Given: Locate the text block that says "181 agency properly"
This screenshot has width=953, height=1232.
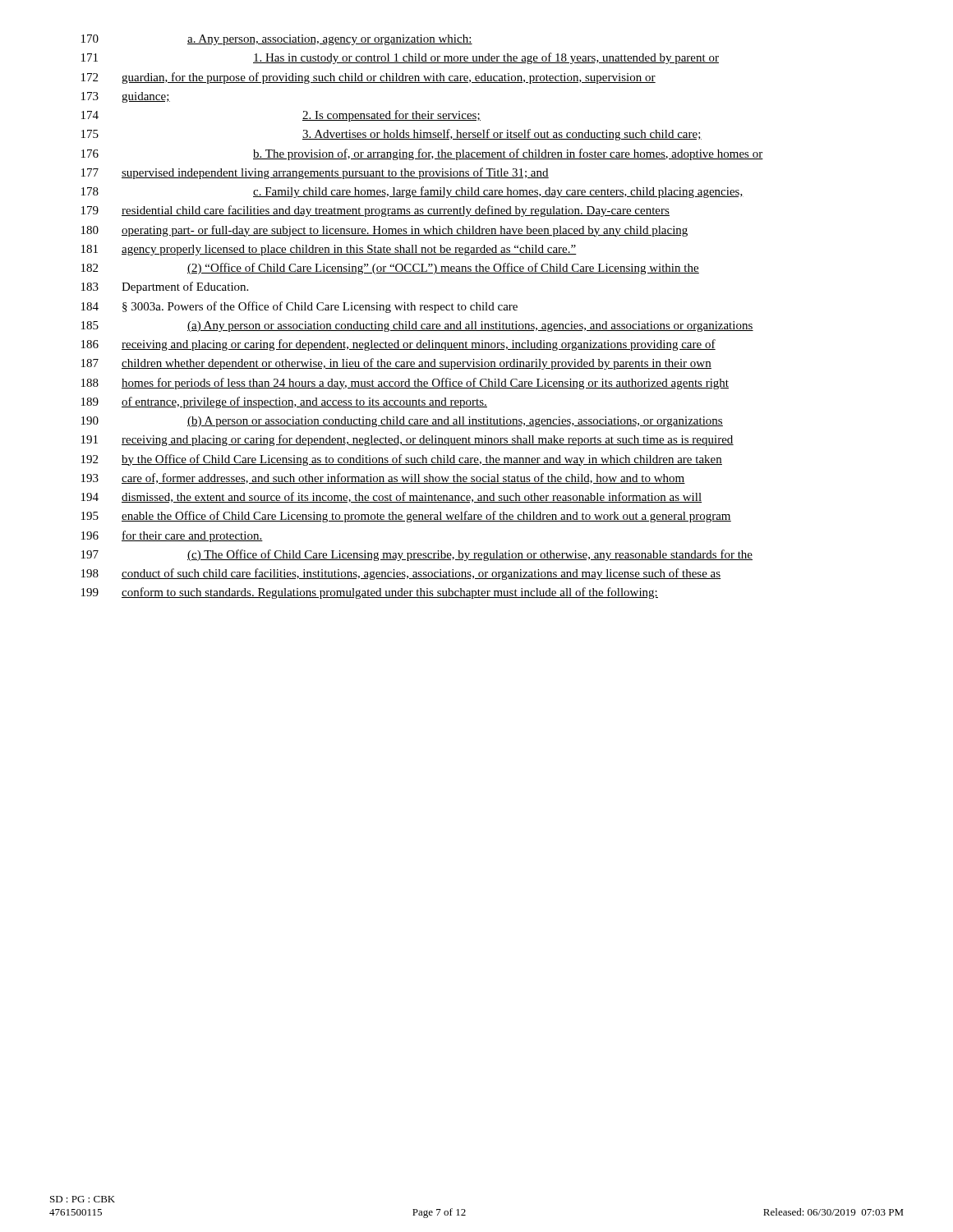Looking at the screenshot, I should pos(476,249).
